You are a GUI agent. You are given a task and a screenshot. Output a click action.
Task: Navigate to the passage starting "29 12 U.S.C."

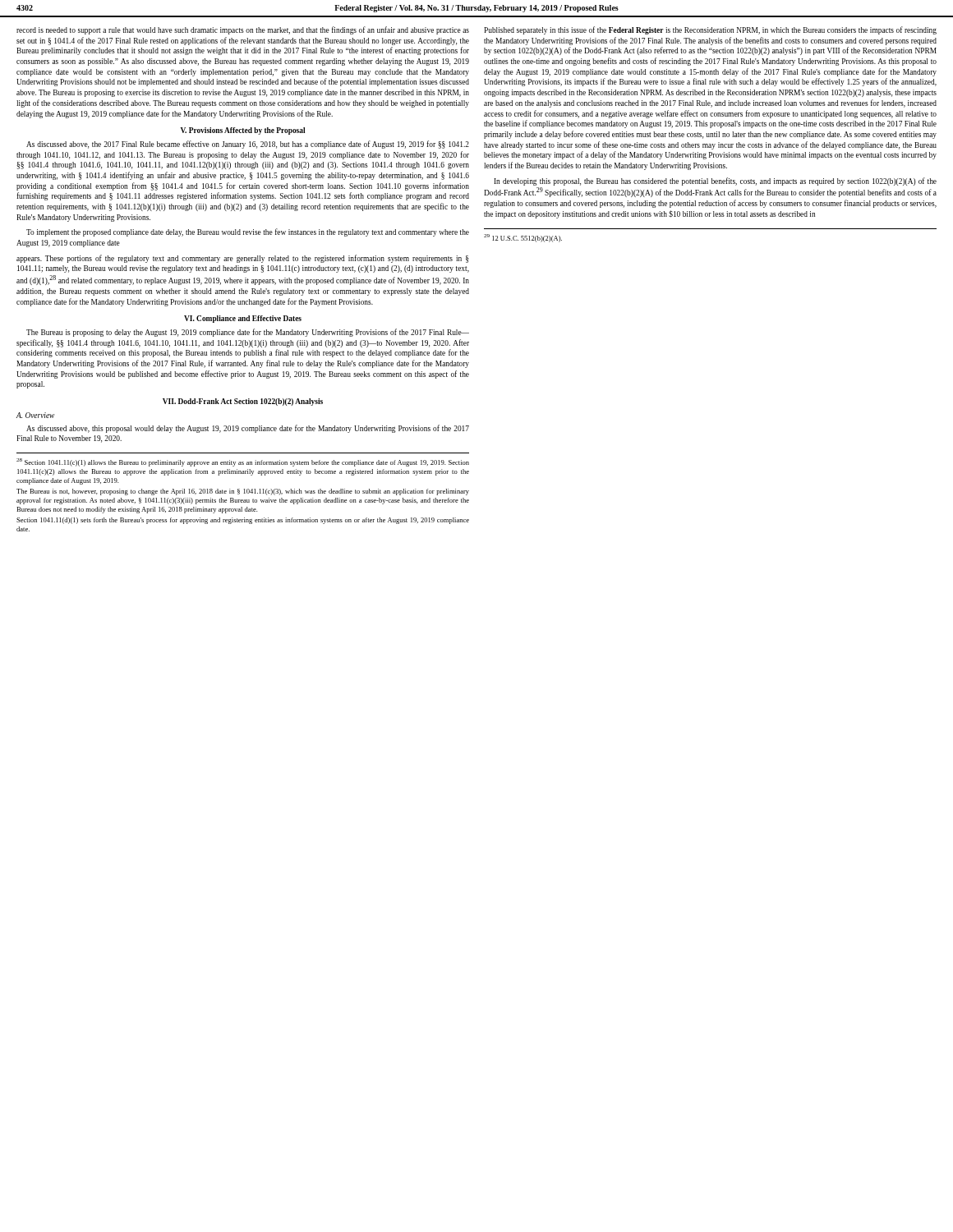click(x=710, y=237)
